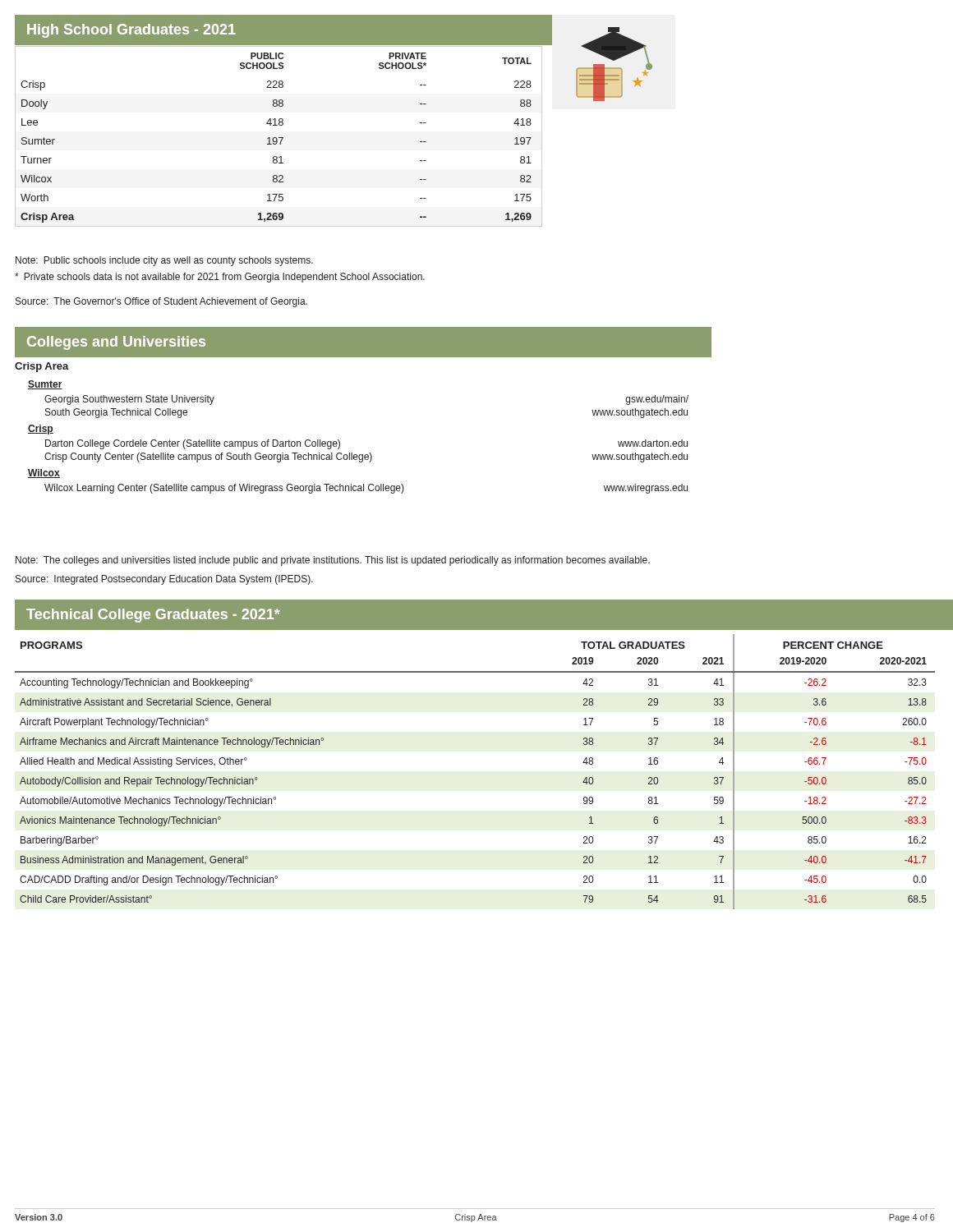The image size is (953, 1232).
Task: Locate the passage starting "Crisp County Center"
Action: tap(366, 457)
